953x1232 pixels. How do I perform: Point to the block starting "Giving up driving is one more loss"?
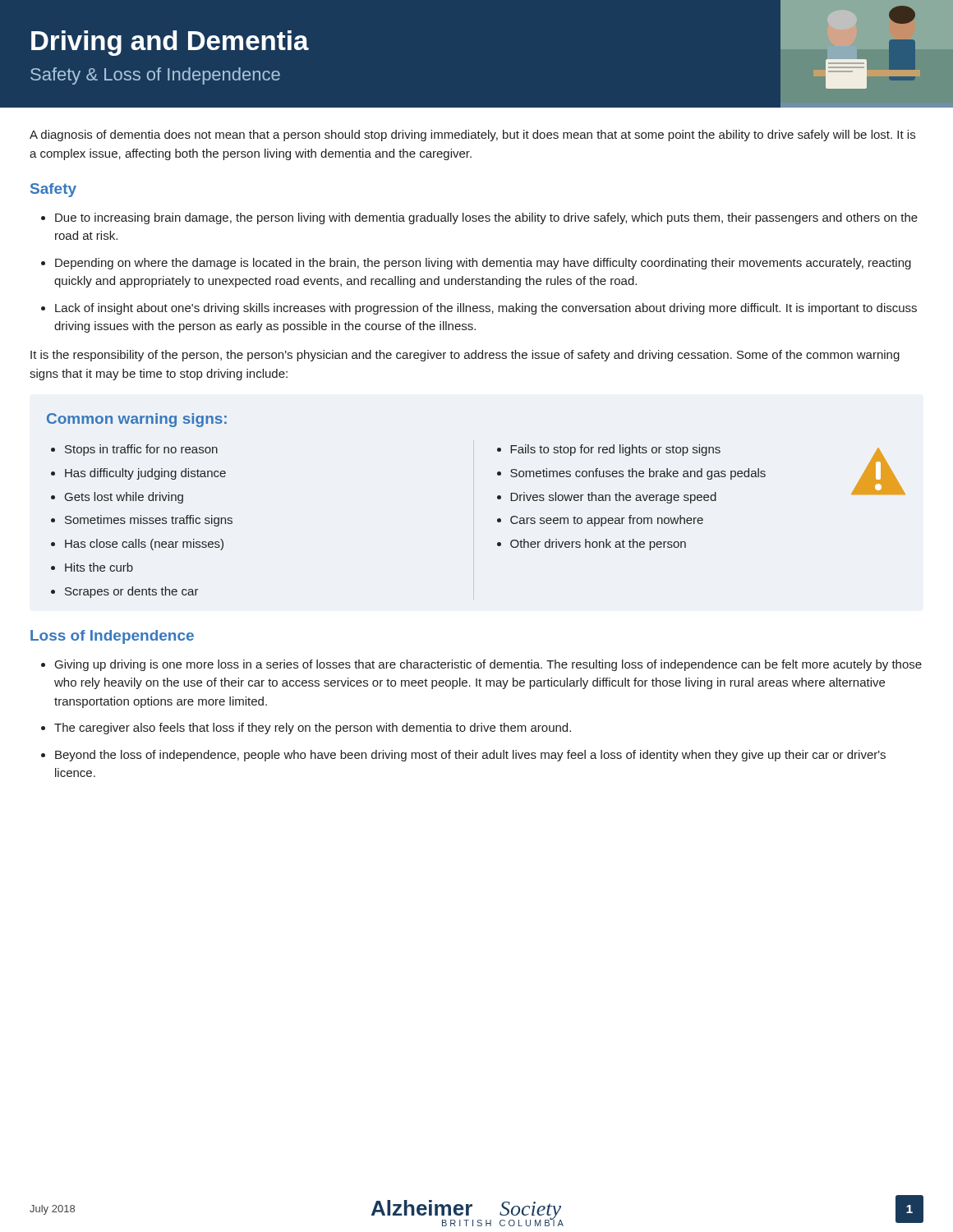pyautogui.click(x=488, y=682)
